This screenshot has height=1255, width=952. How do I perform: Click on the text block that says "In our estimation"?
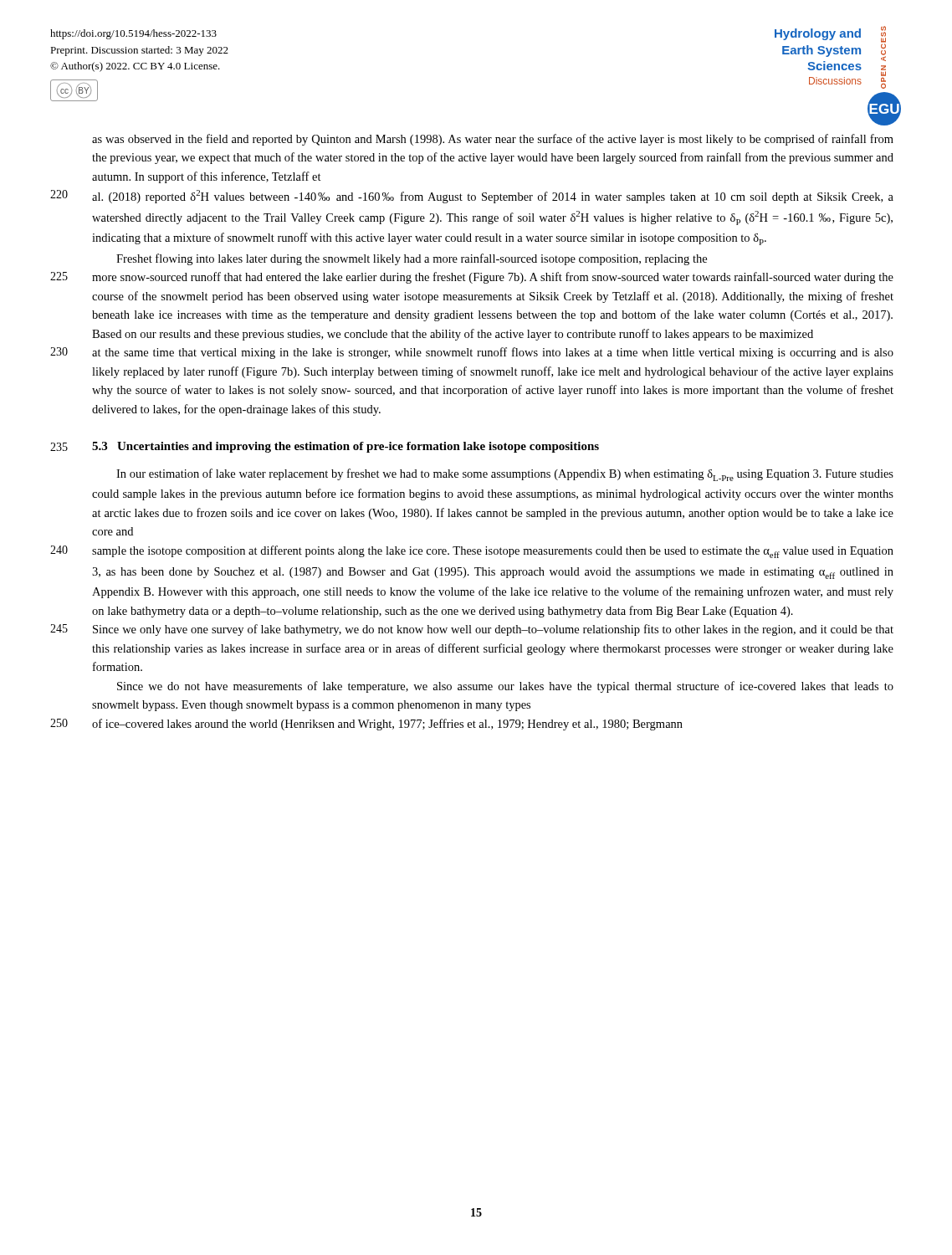(x=493, y=503)
